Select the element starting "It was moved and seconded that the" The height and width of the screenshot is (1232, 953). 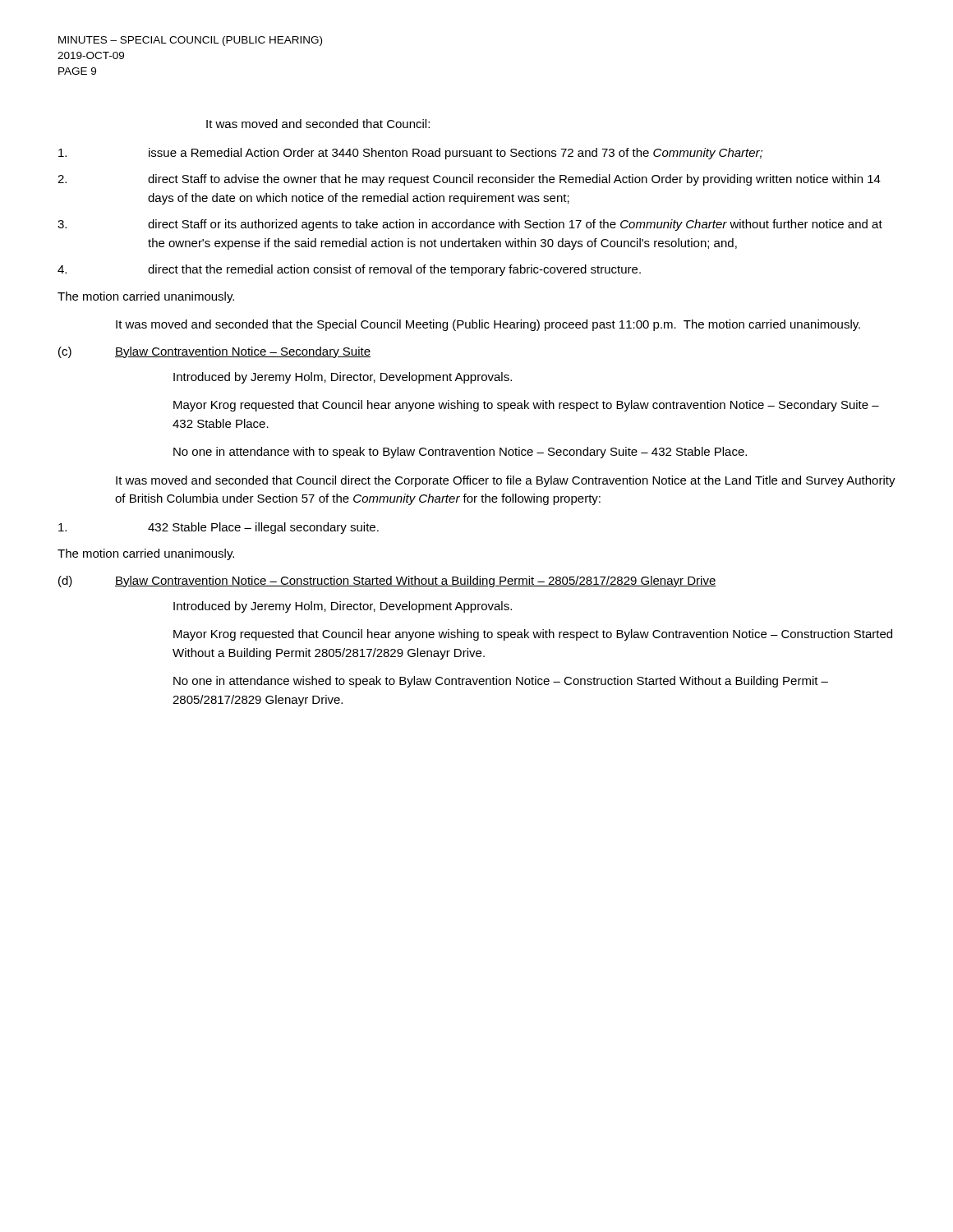tap(488, 324)
